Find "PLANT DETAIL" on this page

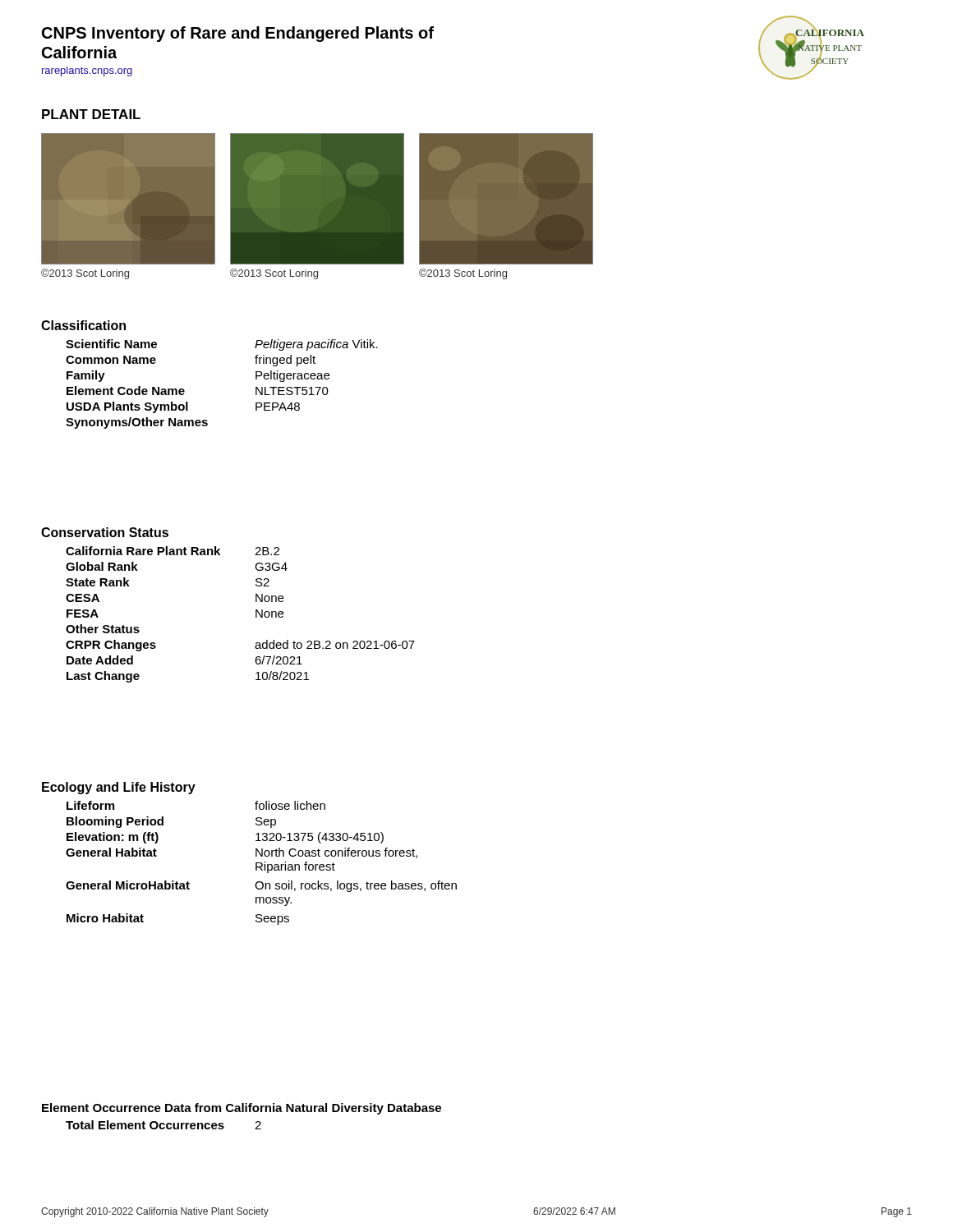(91, 115)
